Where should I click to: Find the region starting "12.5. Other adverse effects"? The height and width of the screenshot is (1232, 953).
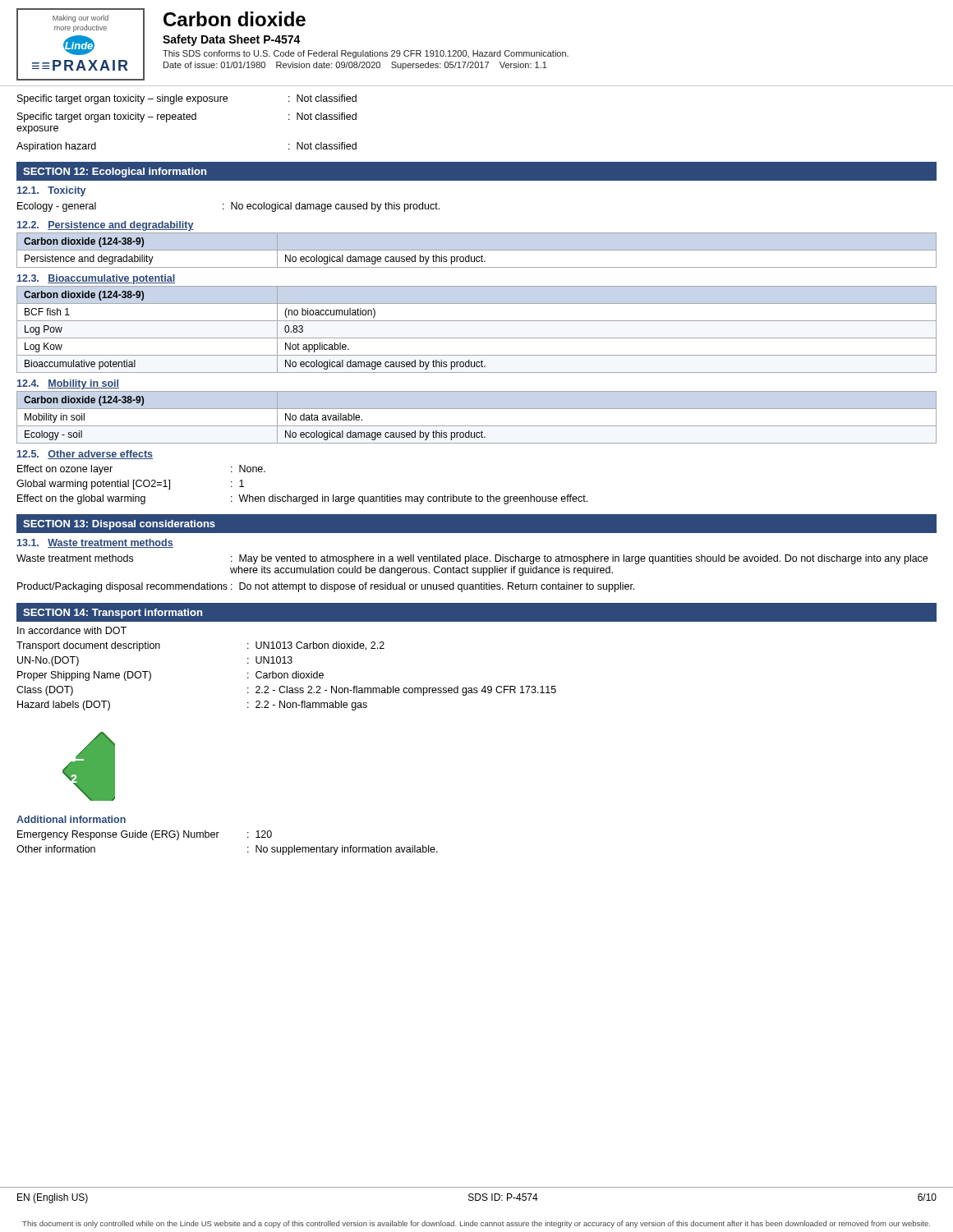coord(85,454)
